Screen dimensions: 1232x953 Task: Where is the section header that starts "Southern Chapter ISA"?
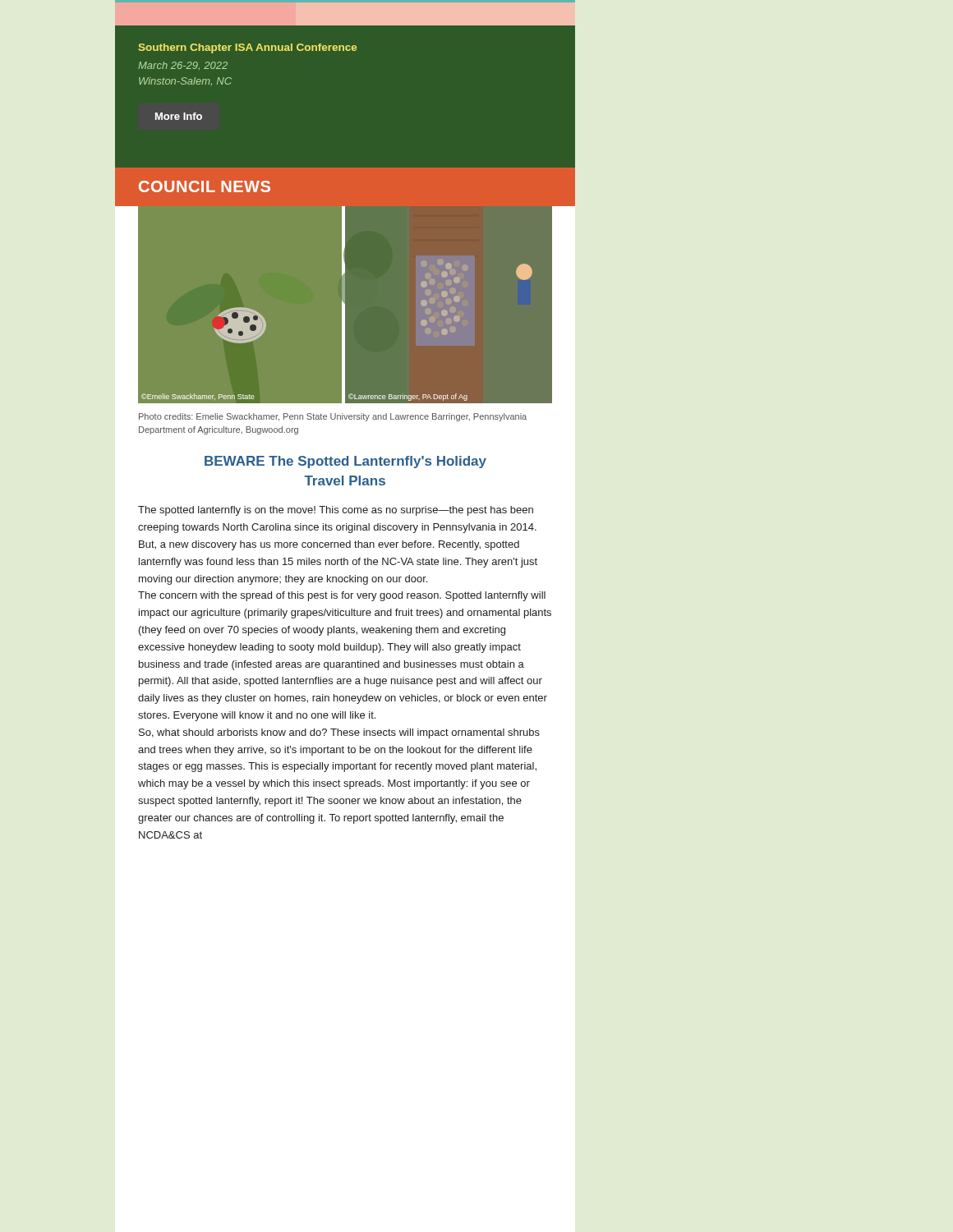tap(247, 48)
